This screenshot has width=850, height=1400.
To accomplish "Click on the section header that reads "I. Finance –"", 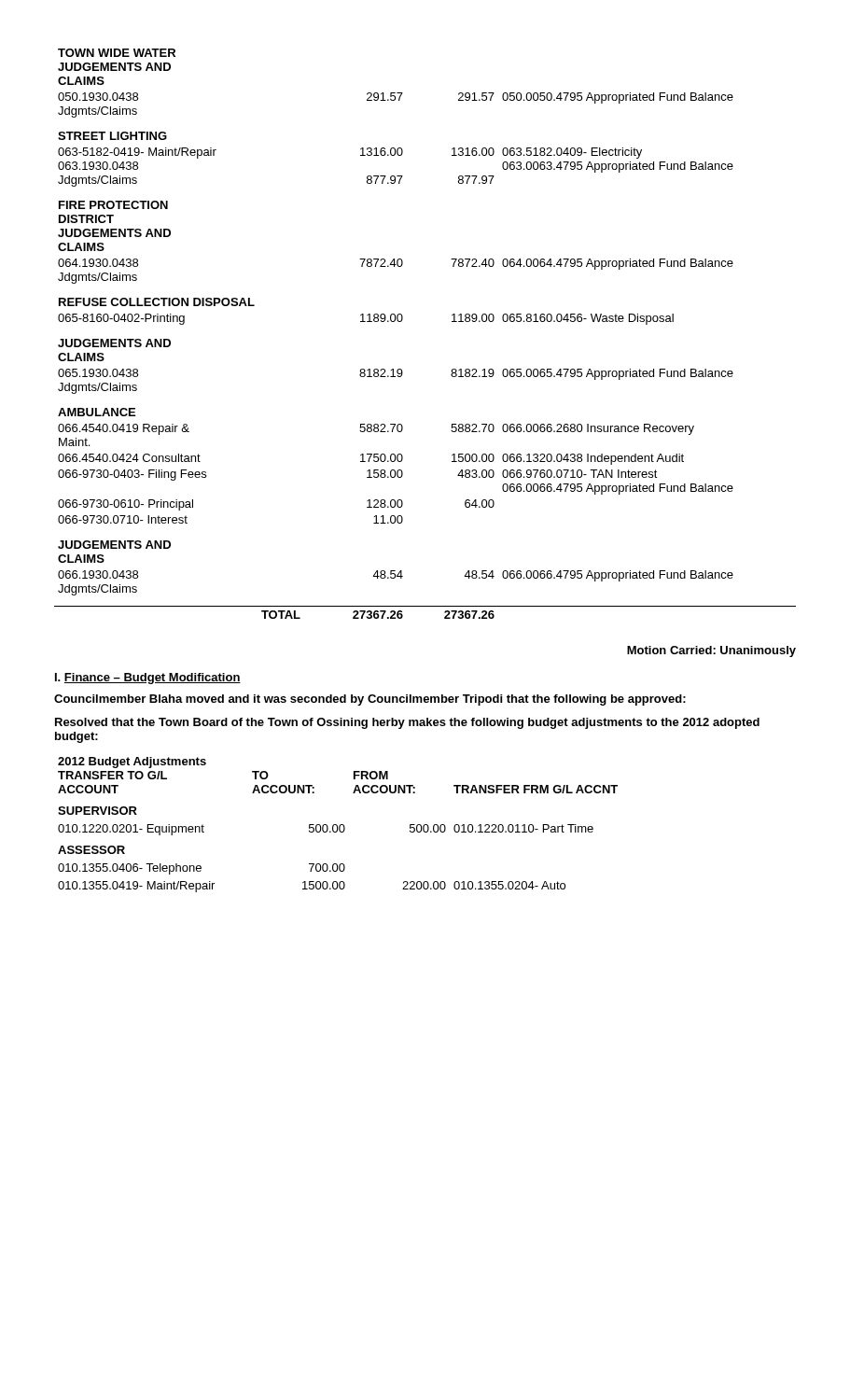I will (147, 677).
